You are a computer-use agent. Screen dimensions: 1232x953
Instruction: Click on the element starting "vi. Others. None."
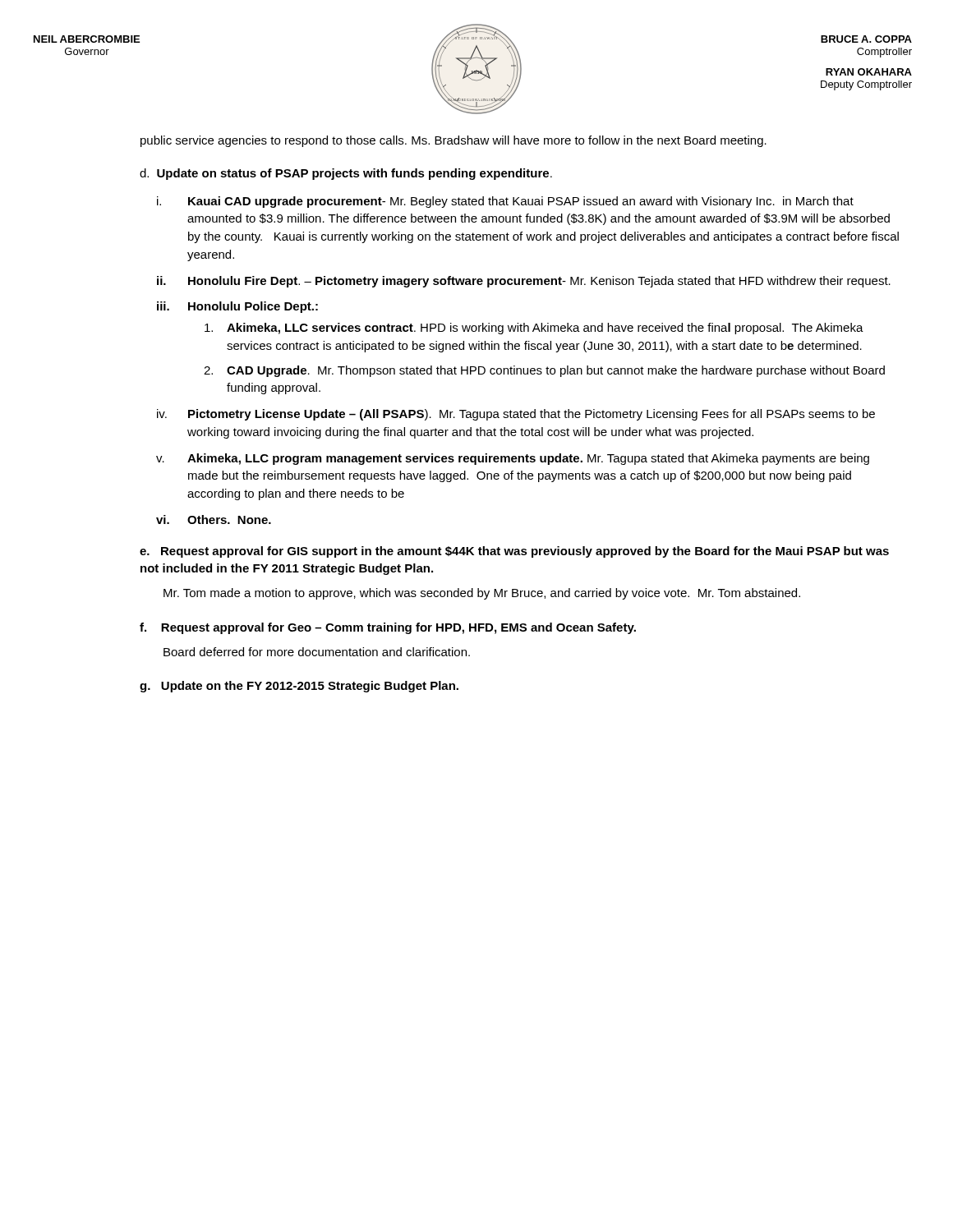coord(214,520)
